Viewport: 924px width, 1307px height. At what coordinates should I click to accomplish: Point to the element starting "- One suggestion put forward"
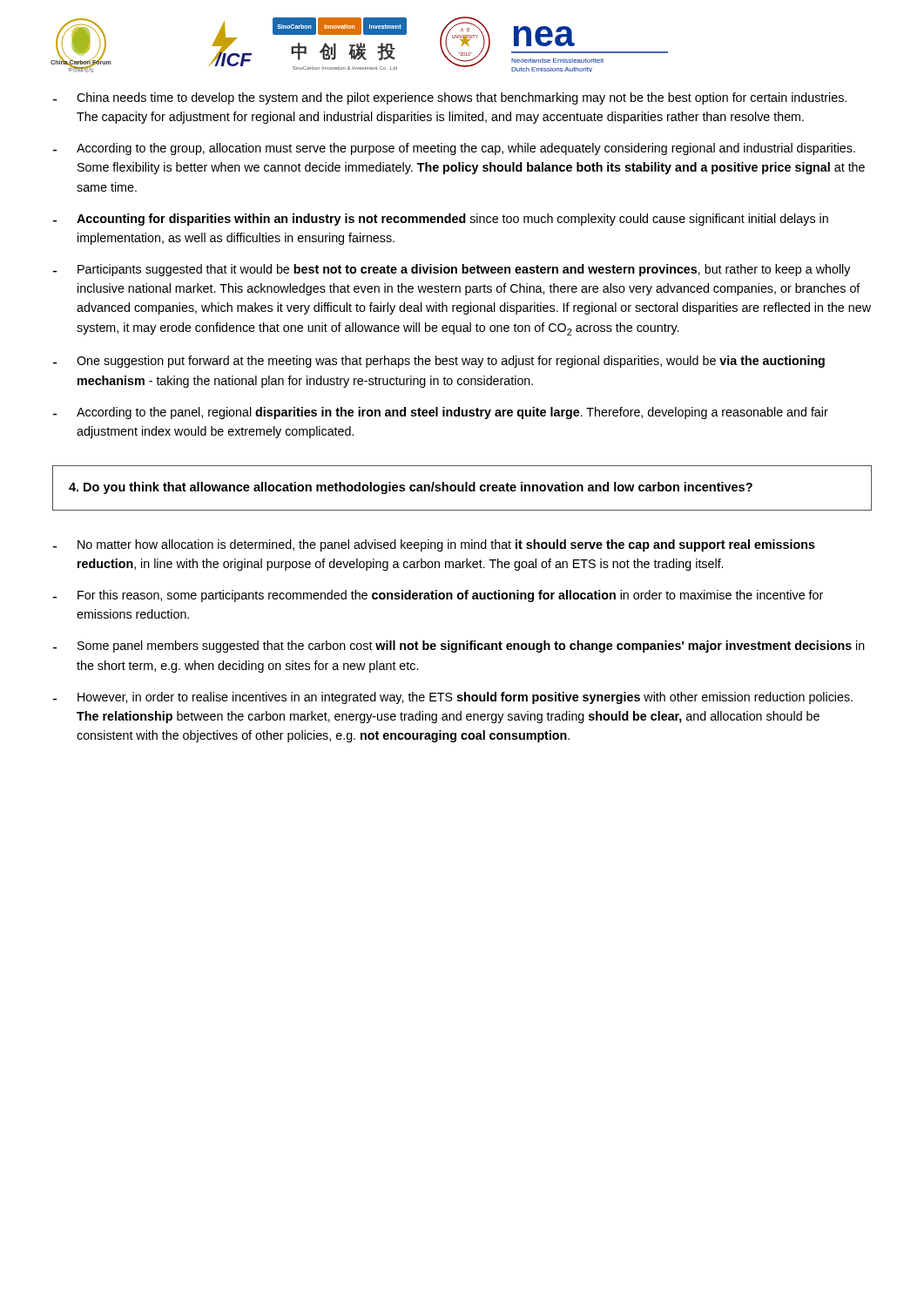[x=462, y=371]
